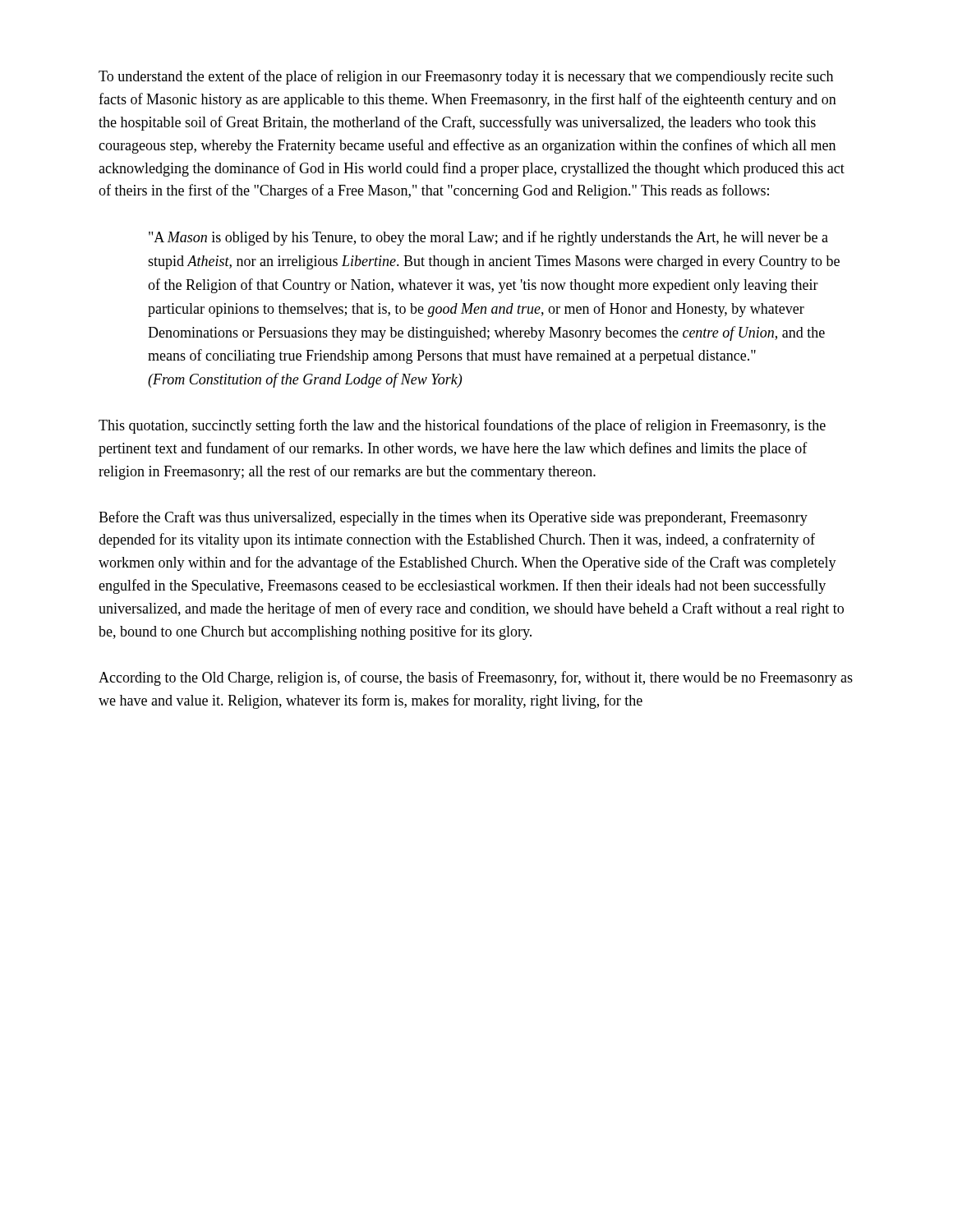Locate the text block starting "This quotation, succinctly setting forth"
The width and height of the screenshot is (953, 1232).
(462, 448)
